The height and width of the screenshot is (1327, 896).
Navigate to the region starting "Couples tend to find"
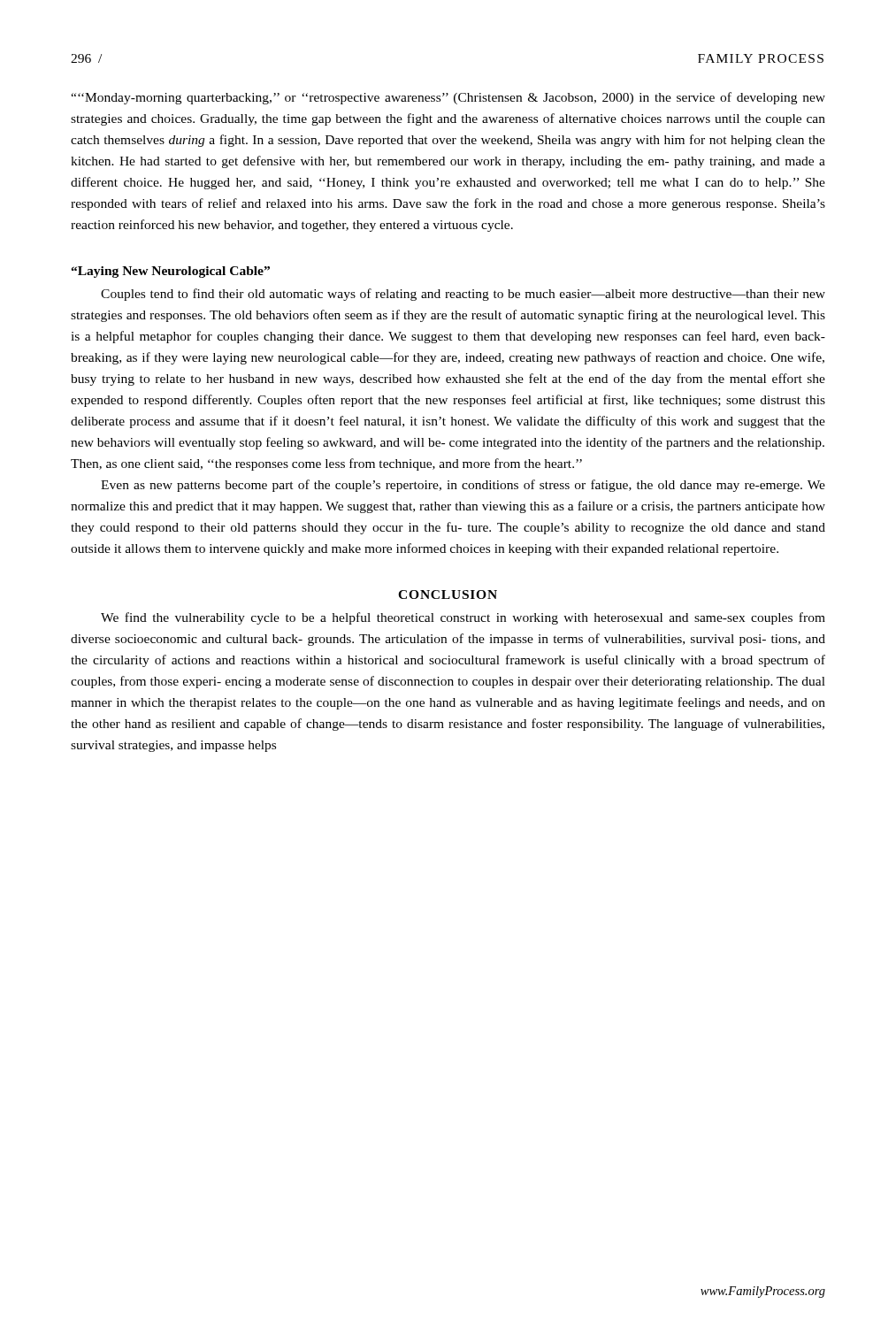point(448,378)
